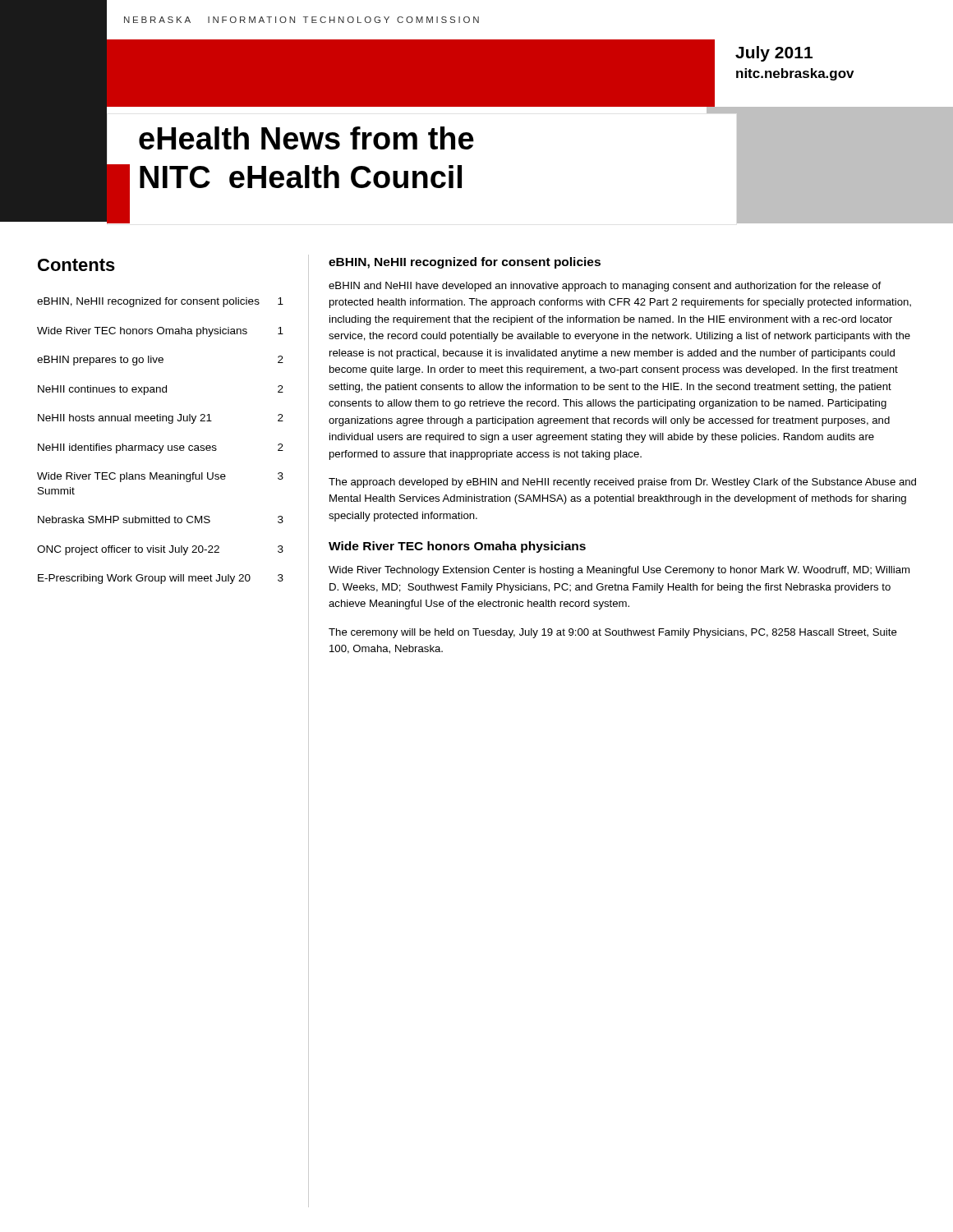Locate the section header that opens with "eBHIN, NeHII recognized"
The height and width of the screenshot is (1232, 953).
(465, 262)
